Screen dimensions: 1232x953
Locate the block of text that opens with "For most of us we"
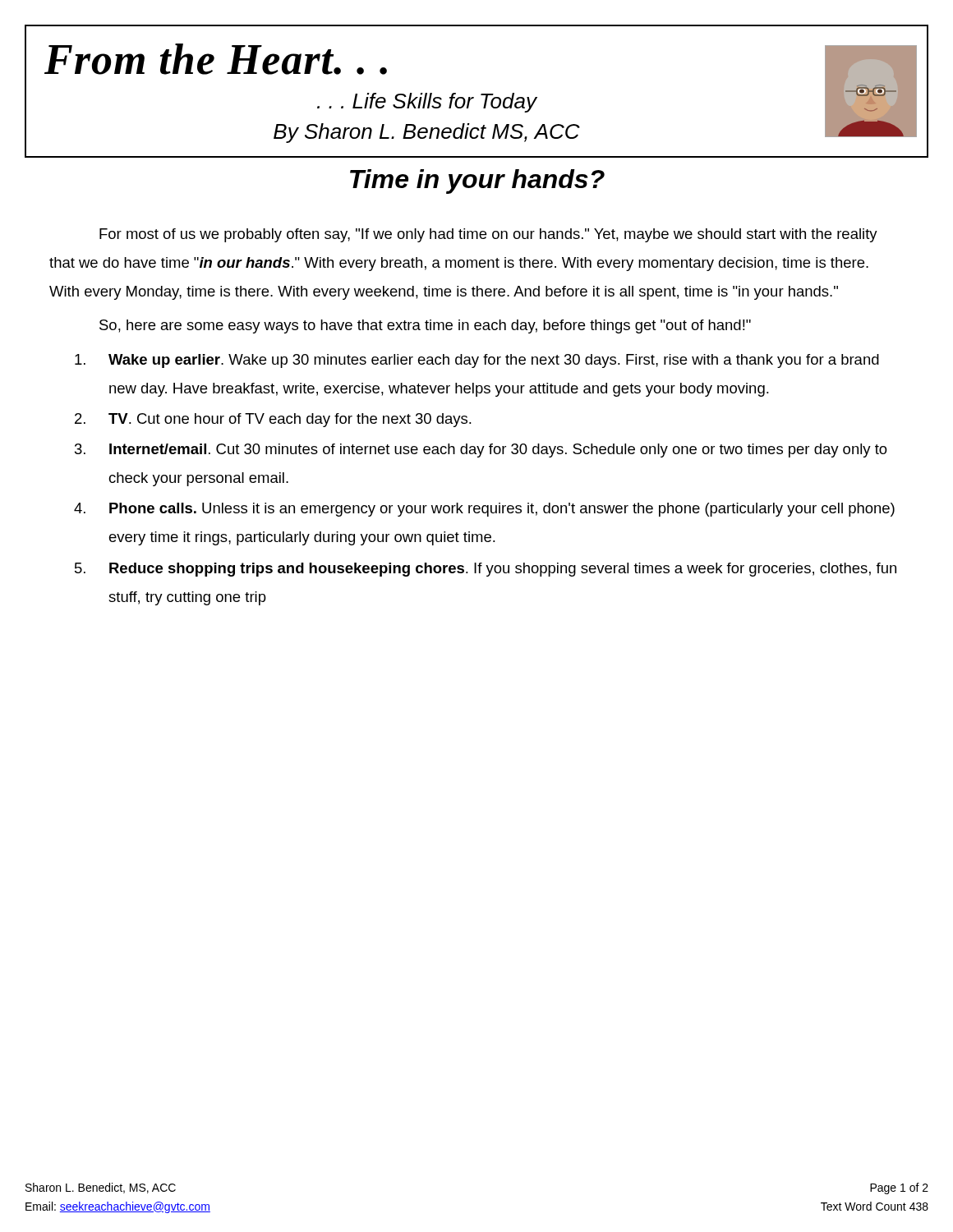476,279
